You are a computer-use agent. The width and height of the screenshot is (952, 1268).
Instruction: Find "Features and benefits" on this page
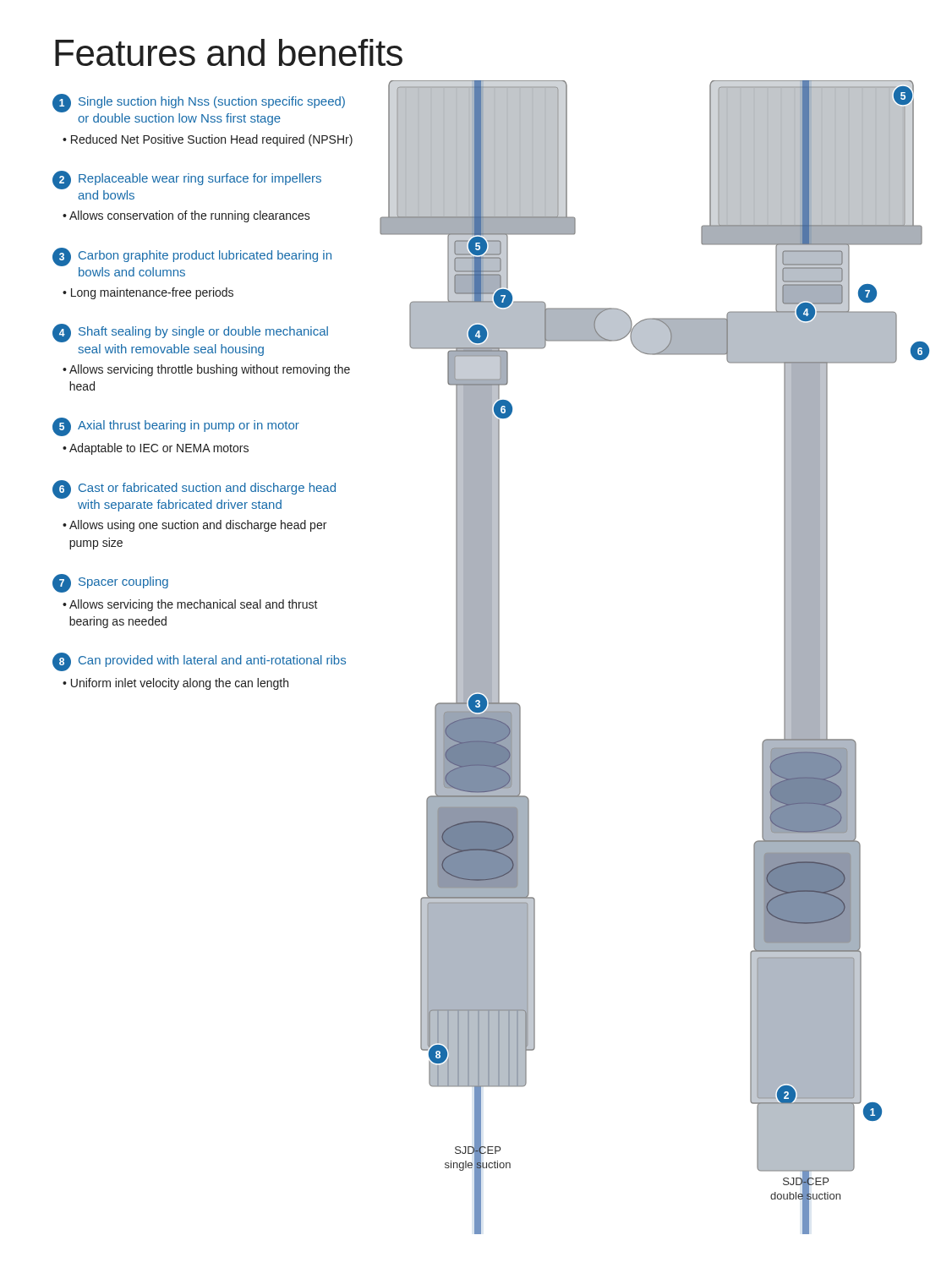tap(228, 53)
